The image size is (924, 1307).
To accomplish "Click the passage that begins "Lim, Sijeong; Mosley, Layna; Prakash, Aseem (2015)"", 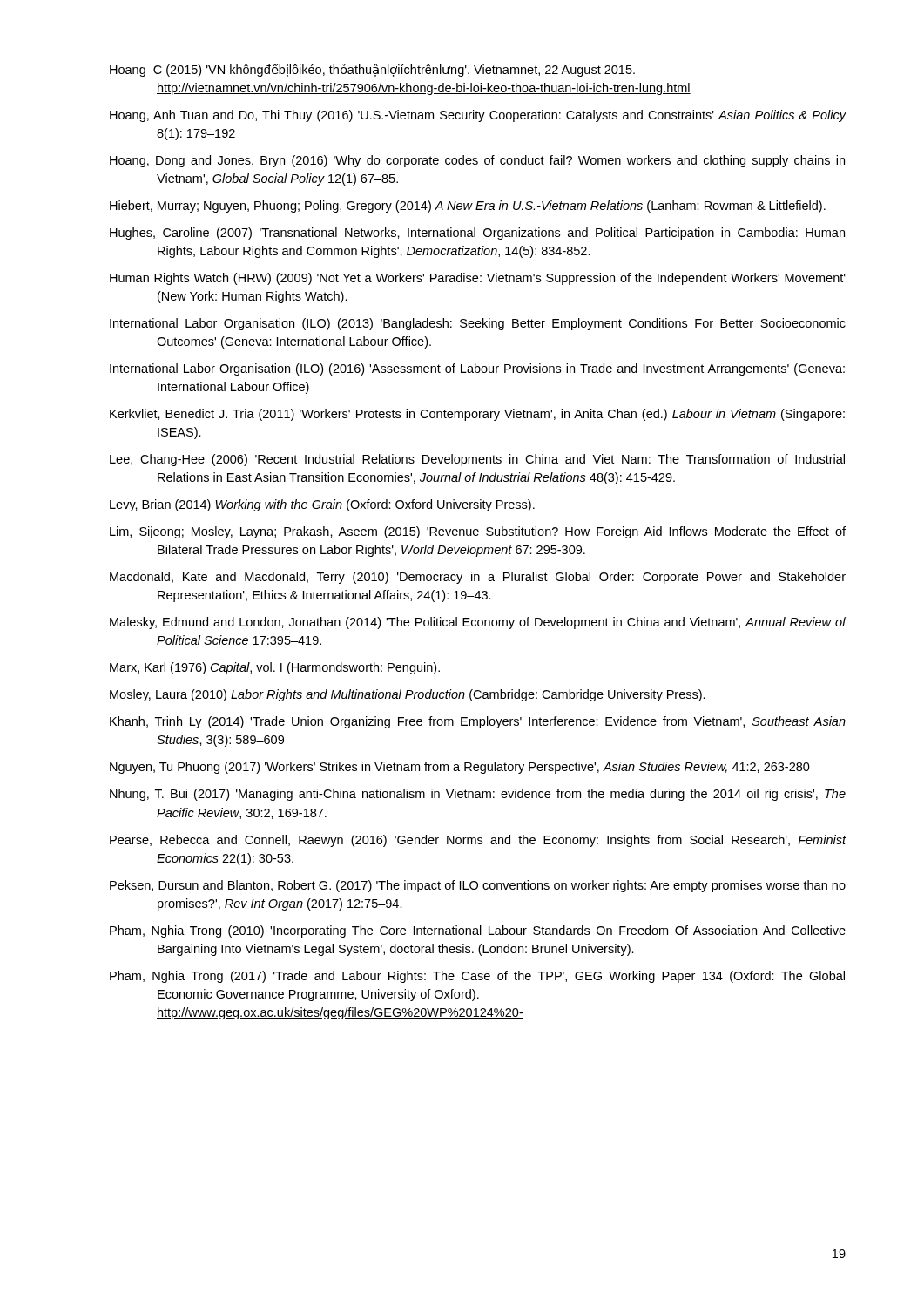I will (477, 541).
